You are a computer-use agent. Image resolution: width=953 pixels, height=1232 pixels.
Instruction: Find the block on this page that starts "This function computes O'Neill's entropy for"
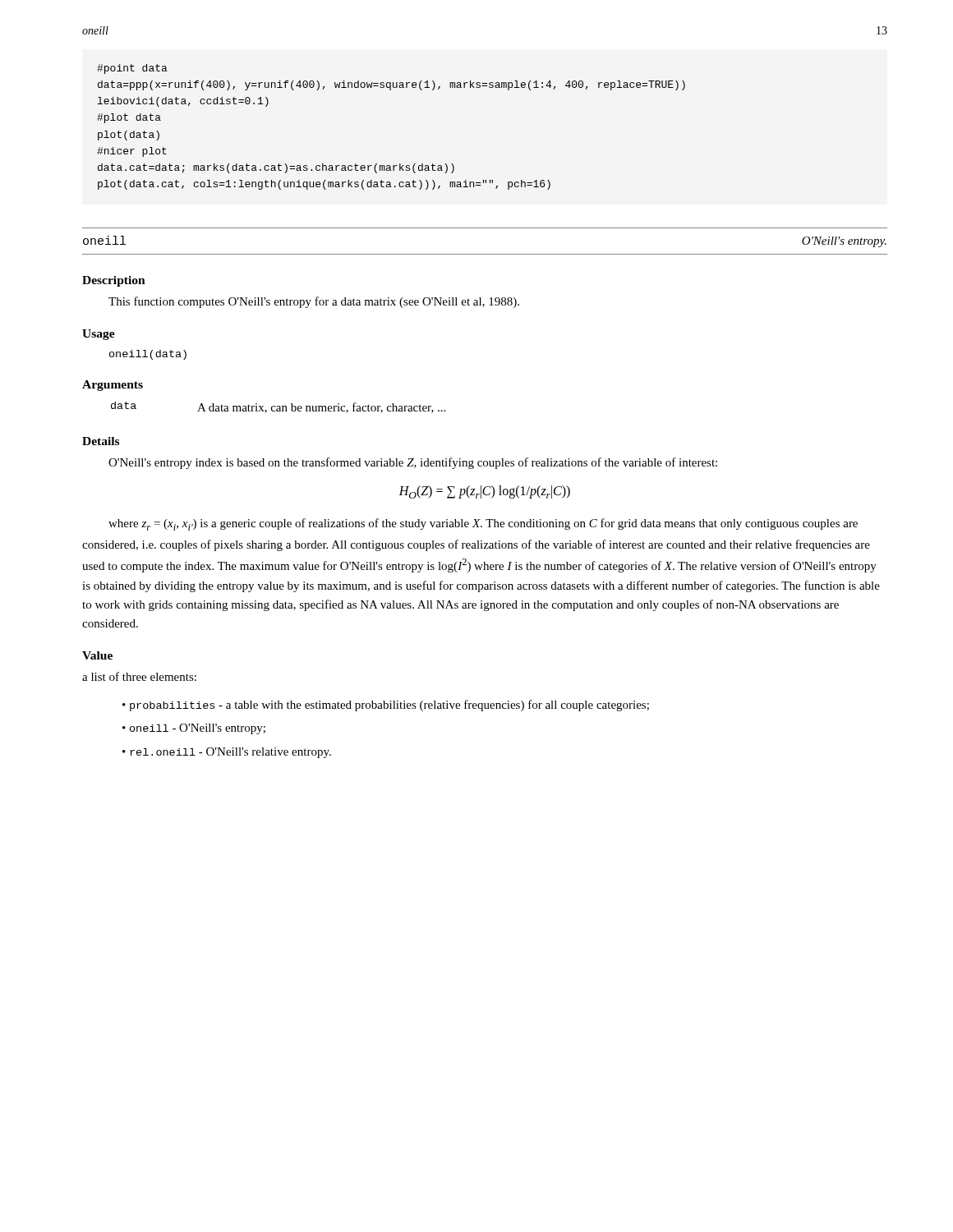tap(314, 302)
